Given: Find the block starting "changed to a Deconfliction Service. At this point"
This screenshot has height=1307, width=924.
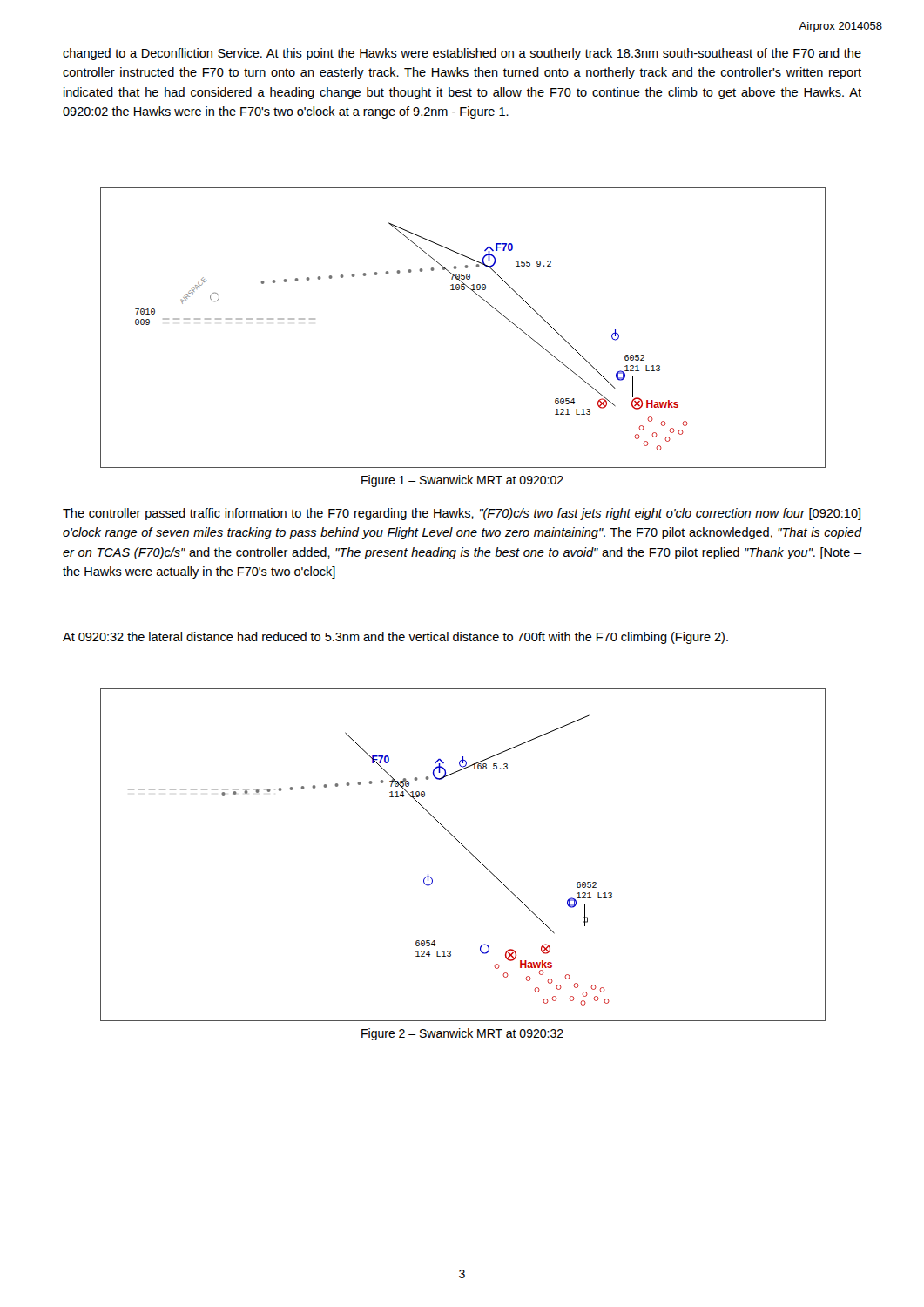Looking at the screenshot, I should [462, 82].
